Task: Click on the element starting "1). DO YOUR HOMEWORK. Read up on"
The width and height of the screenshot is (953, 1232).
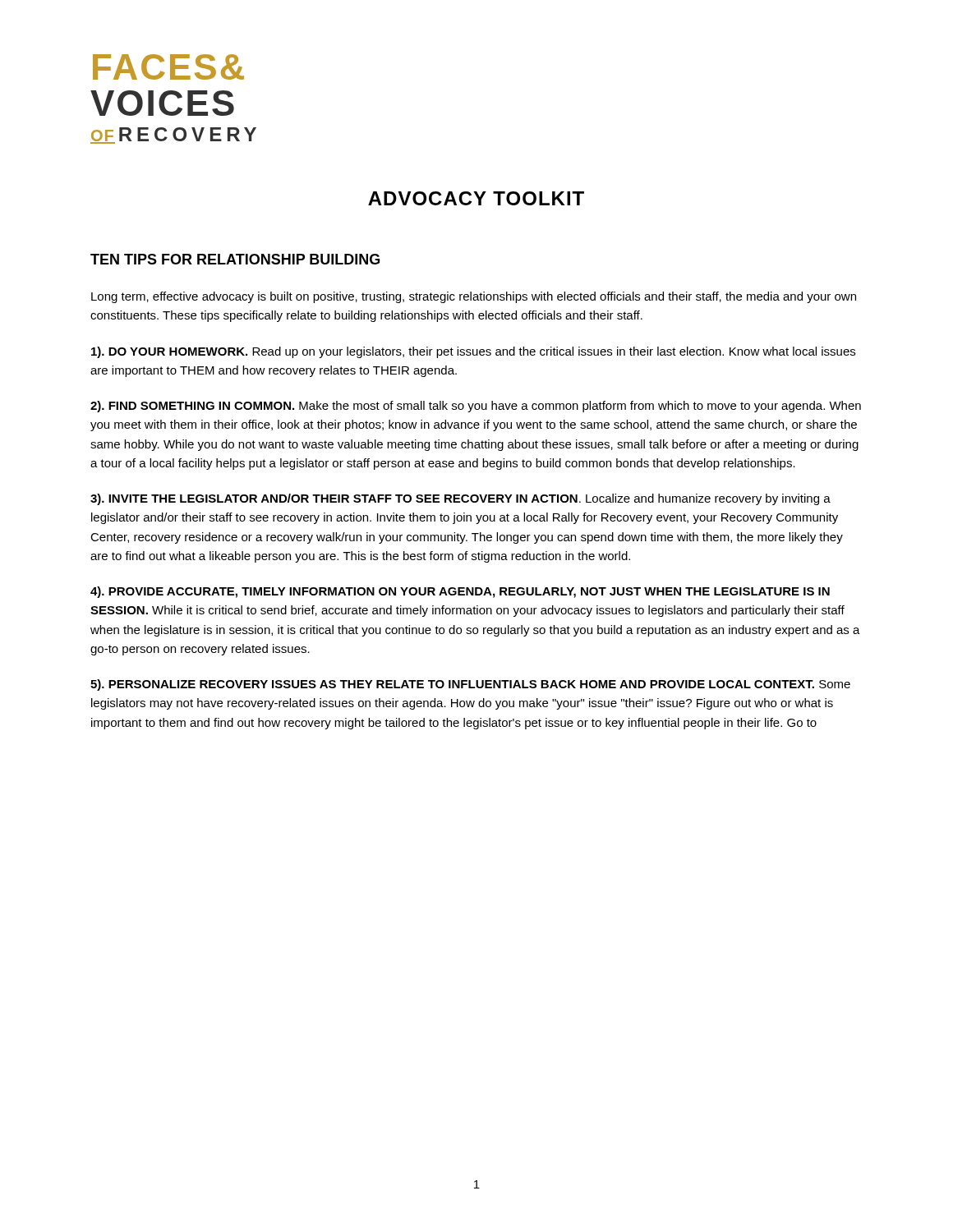Action: (473, 360)
